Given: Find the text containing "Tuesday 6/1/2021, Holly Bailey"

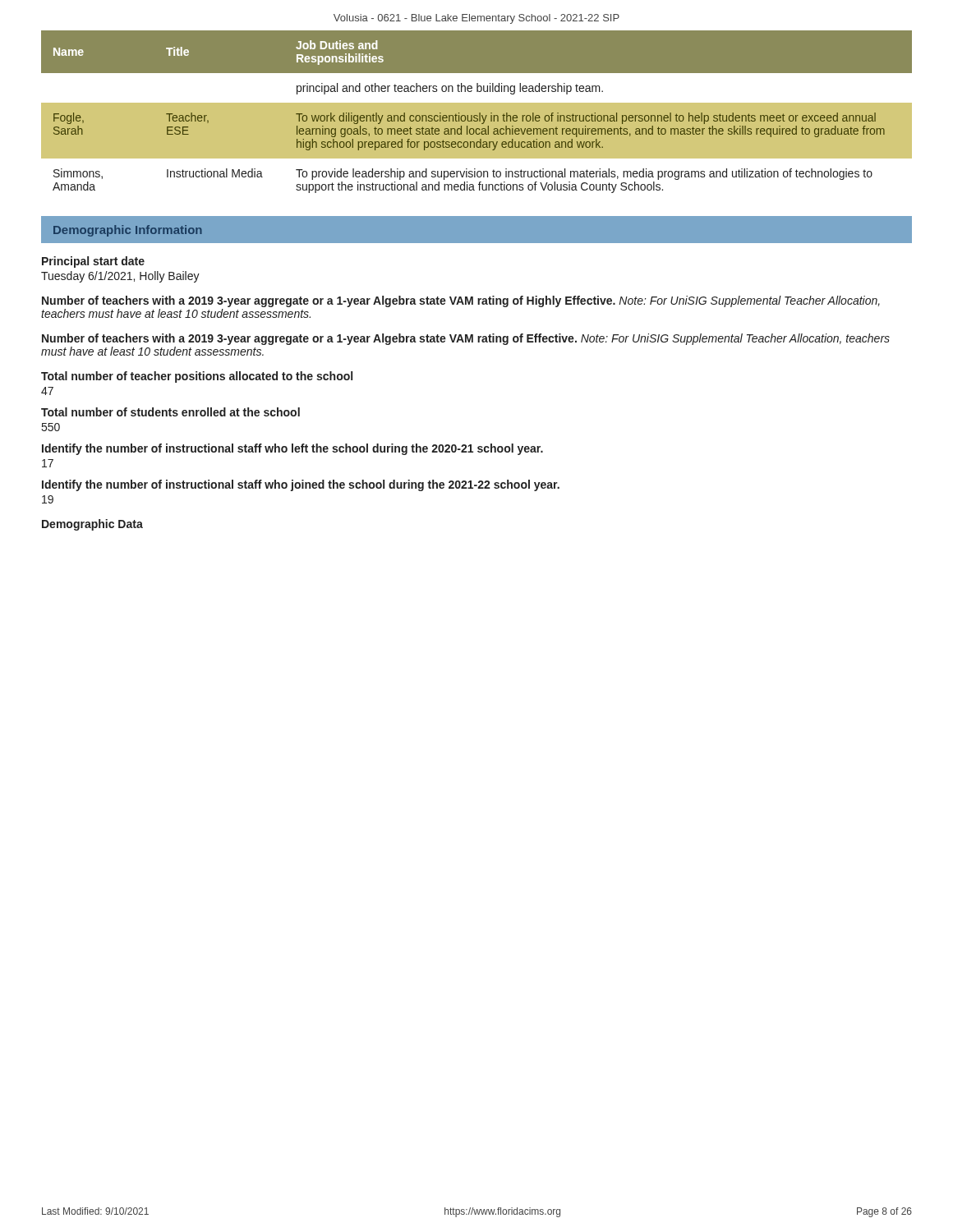Looking at the screenshot, I should click(x=120, y=276).
